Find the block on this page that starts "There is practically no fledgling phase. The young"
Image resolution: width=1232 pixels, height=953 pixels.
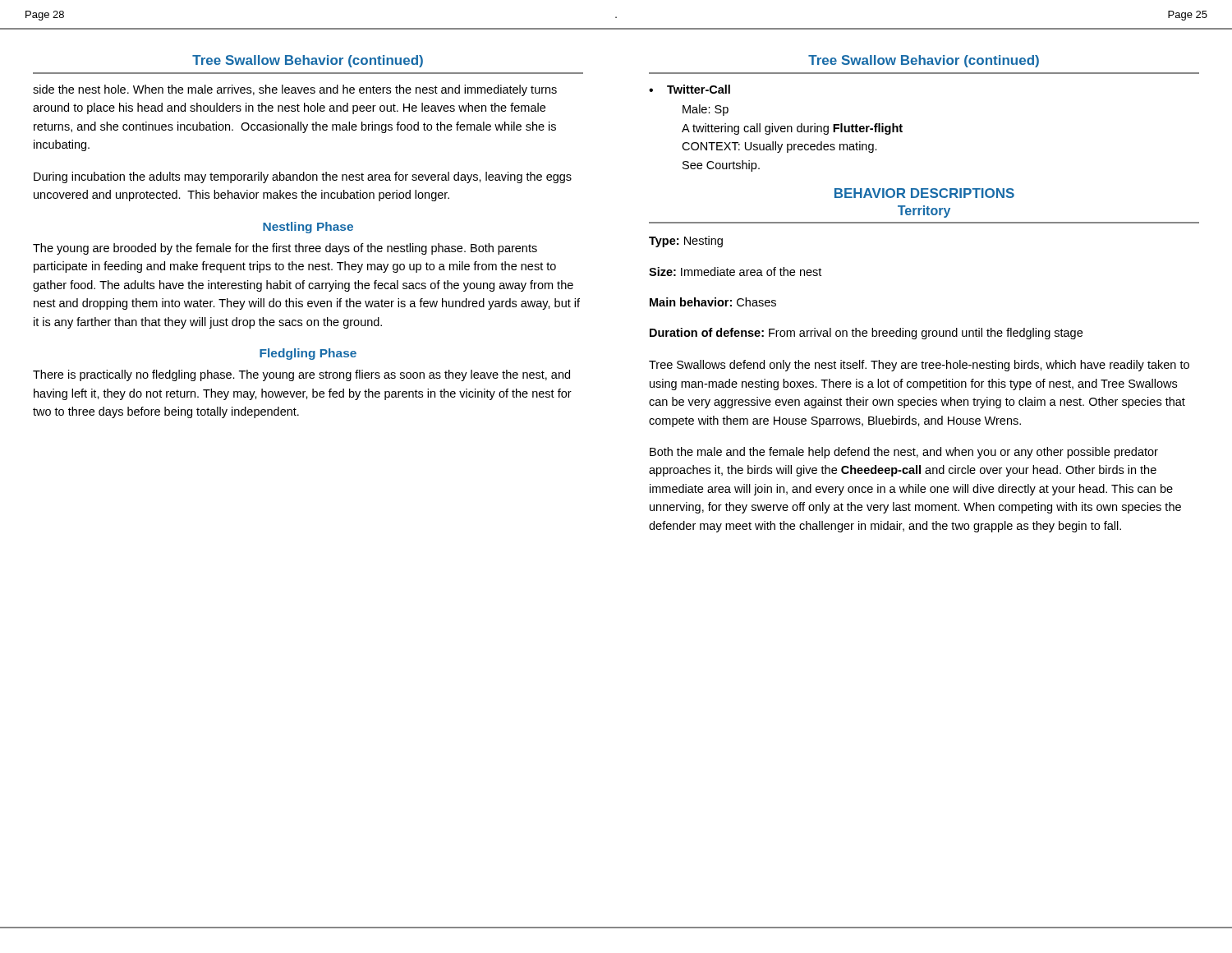tap(302, 393)
